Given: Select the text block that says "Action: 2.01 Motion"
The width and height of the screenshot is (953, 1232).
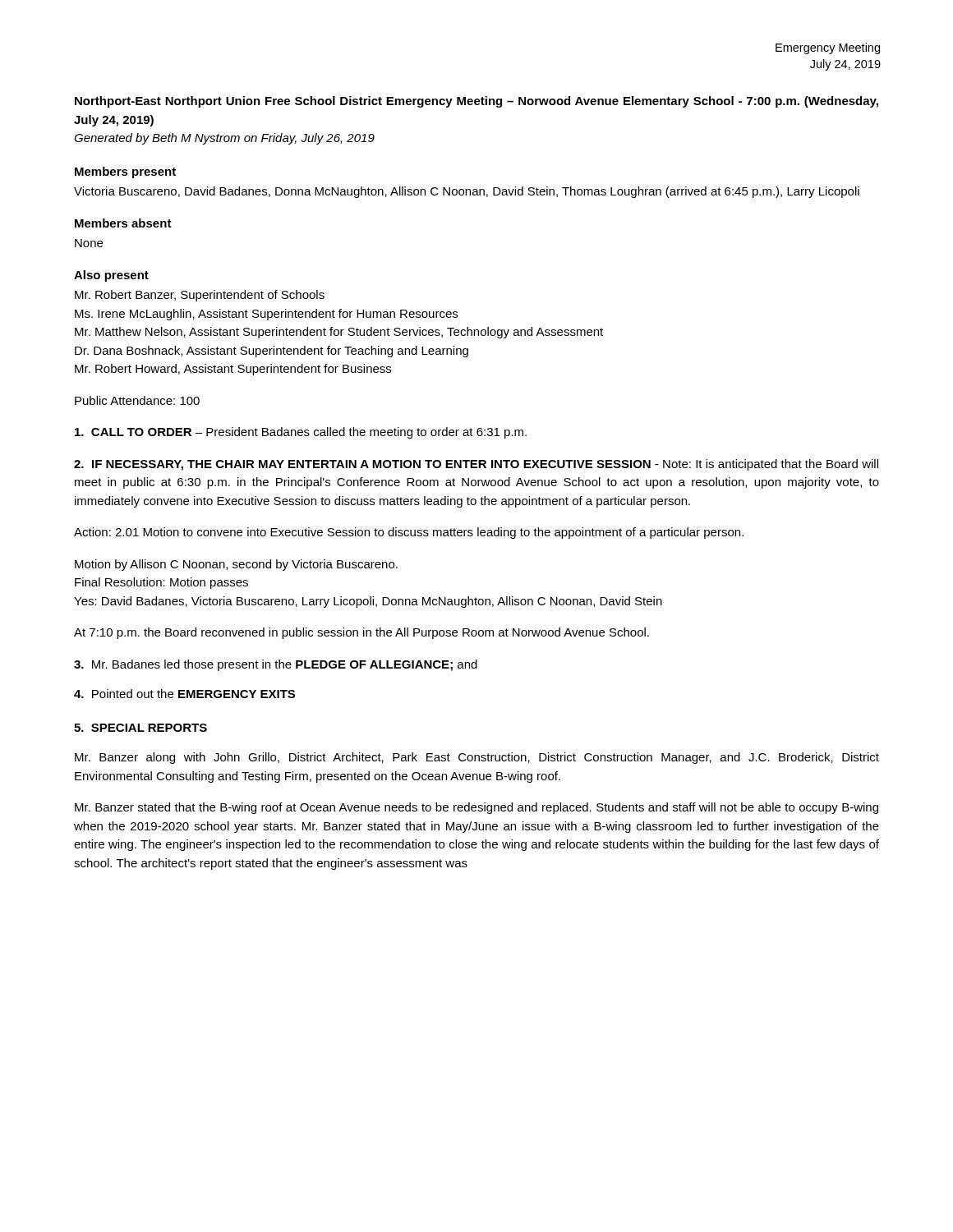Looking at the screenshot, I should 476,532.
